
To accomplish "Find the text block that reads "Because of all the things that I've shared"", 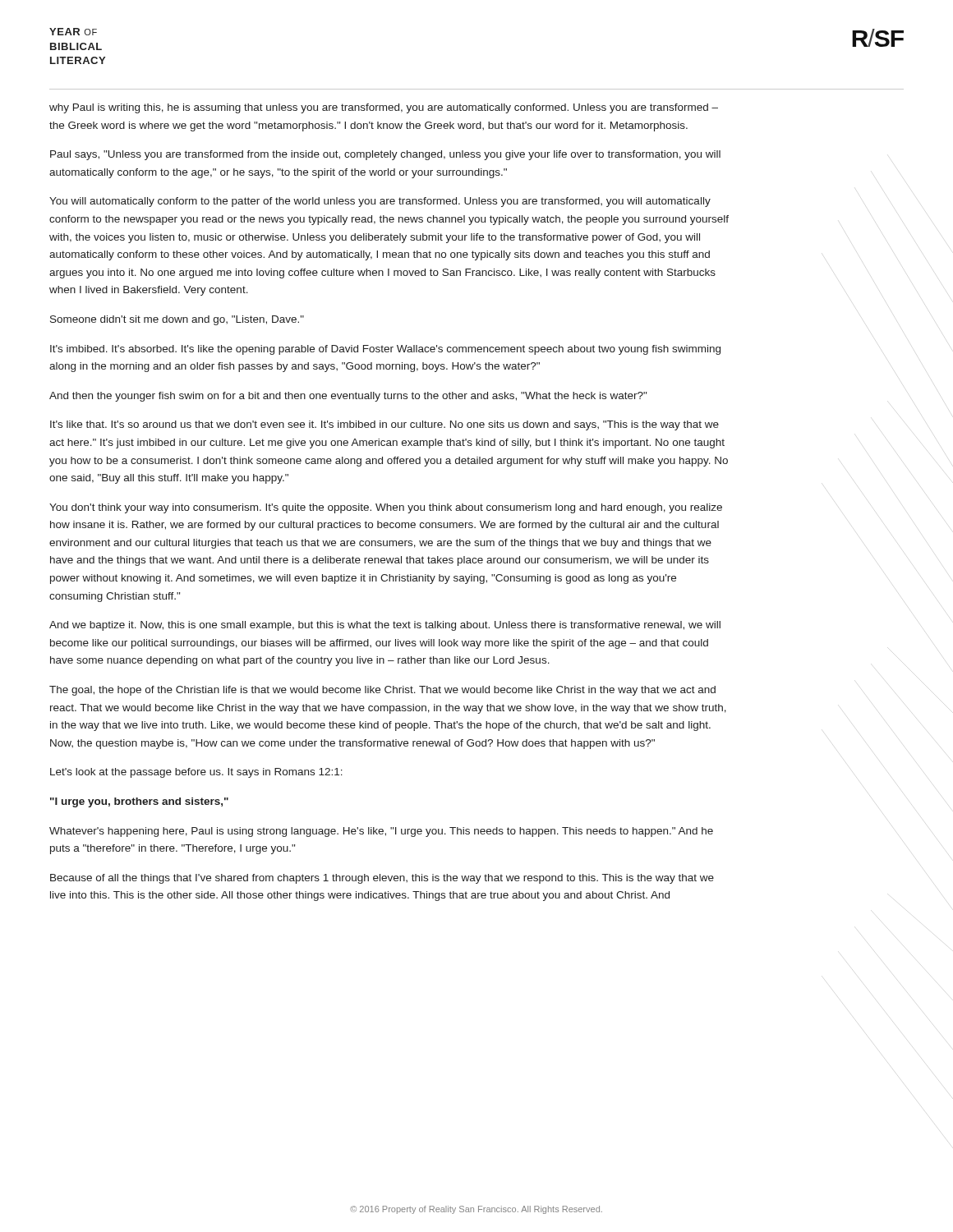I will point(390,887).
